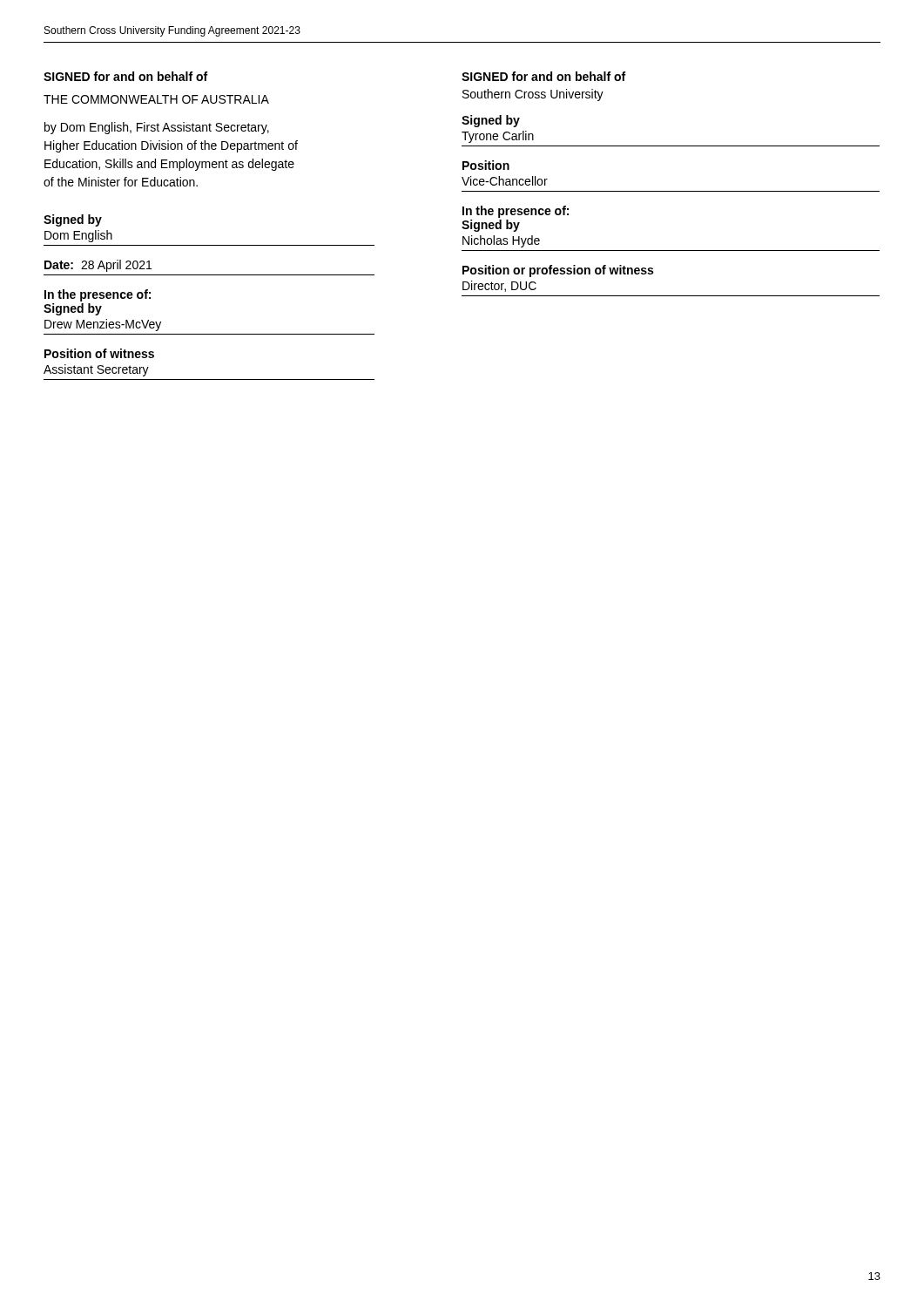Find the block on this page that starts "Position or profession"
924x1307 pixels.
click(x=558, y=271)
